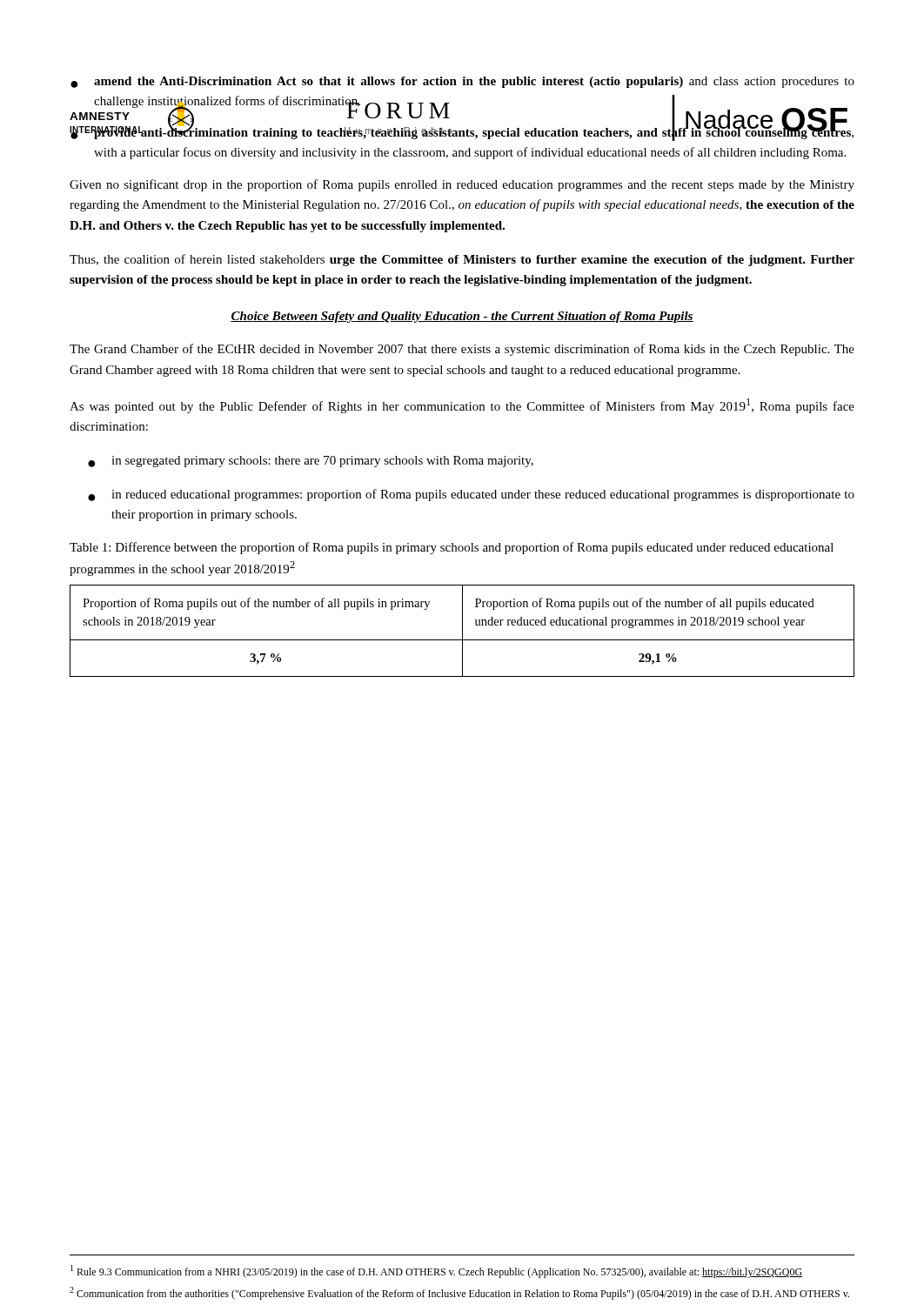Viewport: 924px width, 1305px height.
Task: Select the list item with the text "● provide anti-discrimination"
Action: (x=462, y=143)
